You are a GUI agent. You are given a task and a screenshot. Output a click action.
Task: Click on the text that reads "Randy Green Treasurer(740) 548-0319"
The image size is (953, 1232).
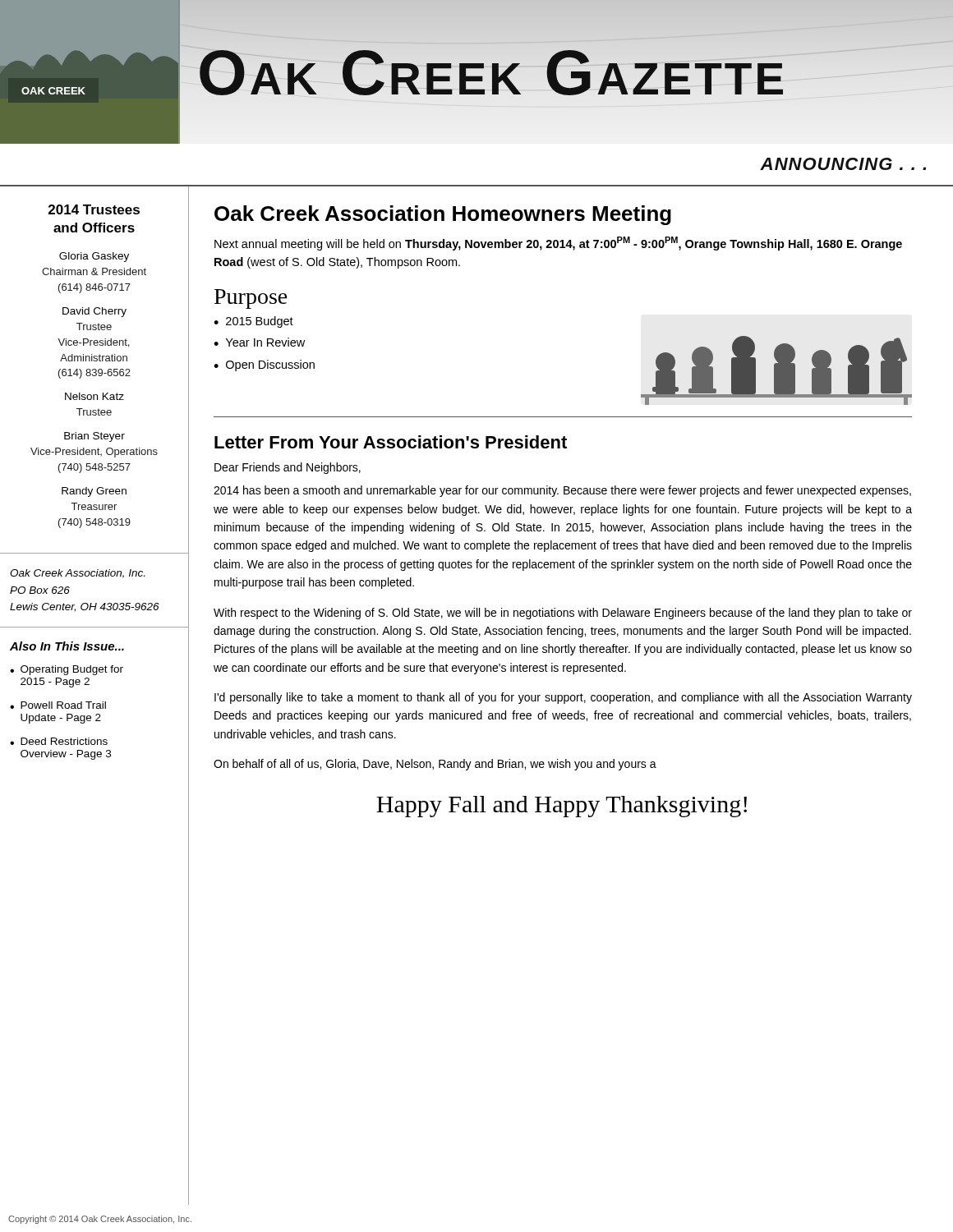click(x=94, y=506)
